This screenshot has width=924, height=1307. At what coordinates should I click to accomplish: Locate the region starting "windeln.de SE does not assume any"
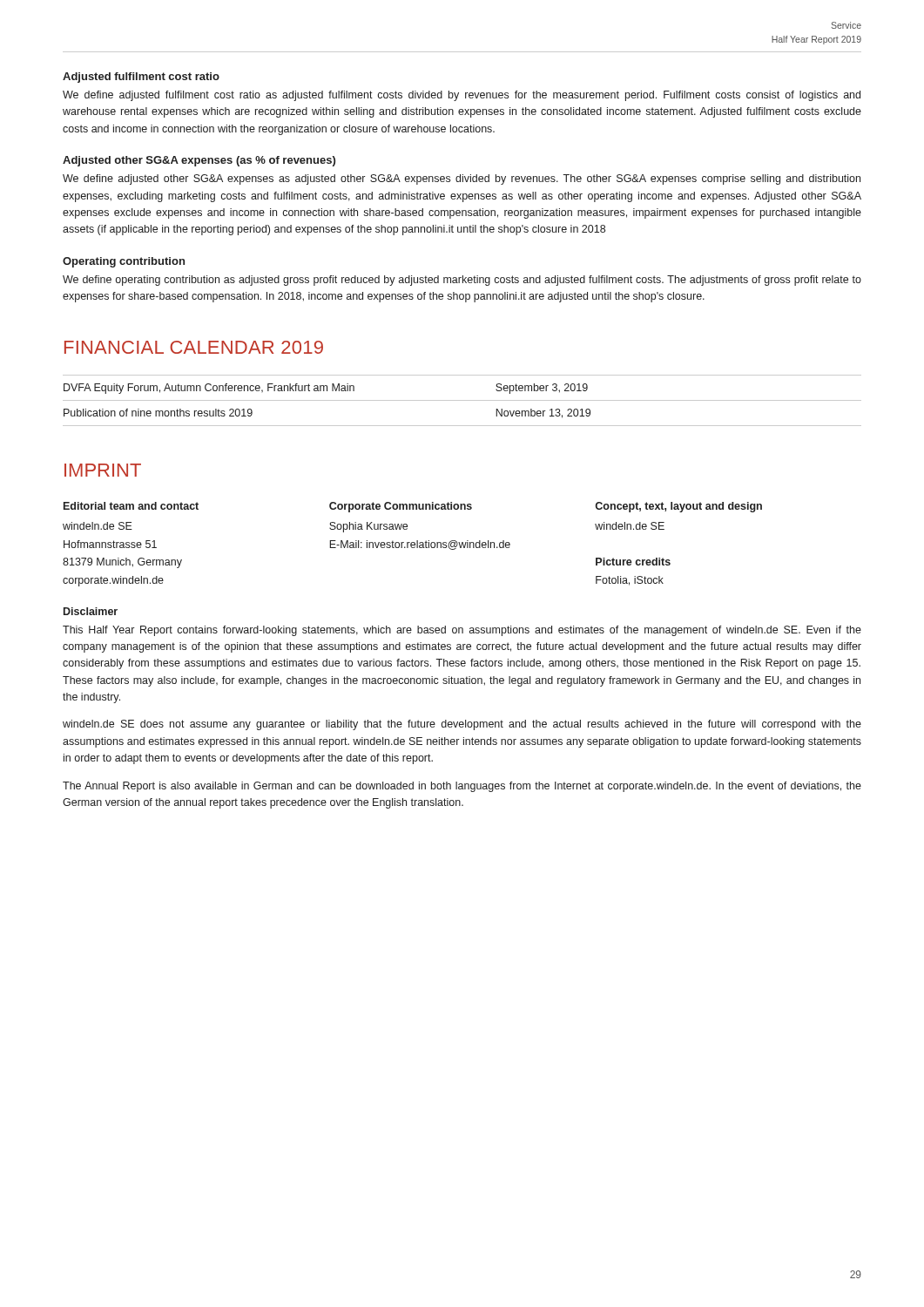coord(462,741)
